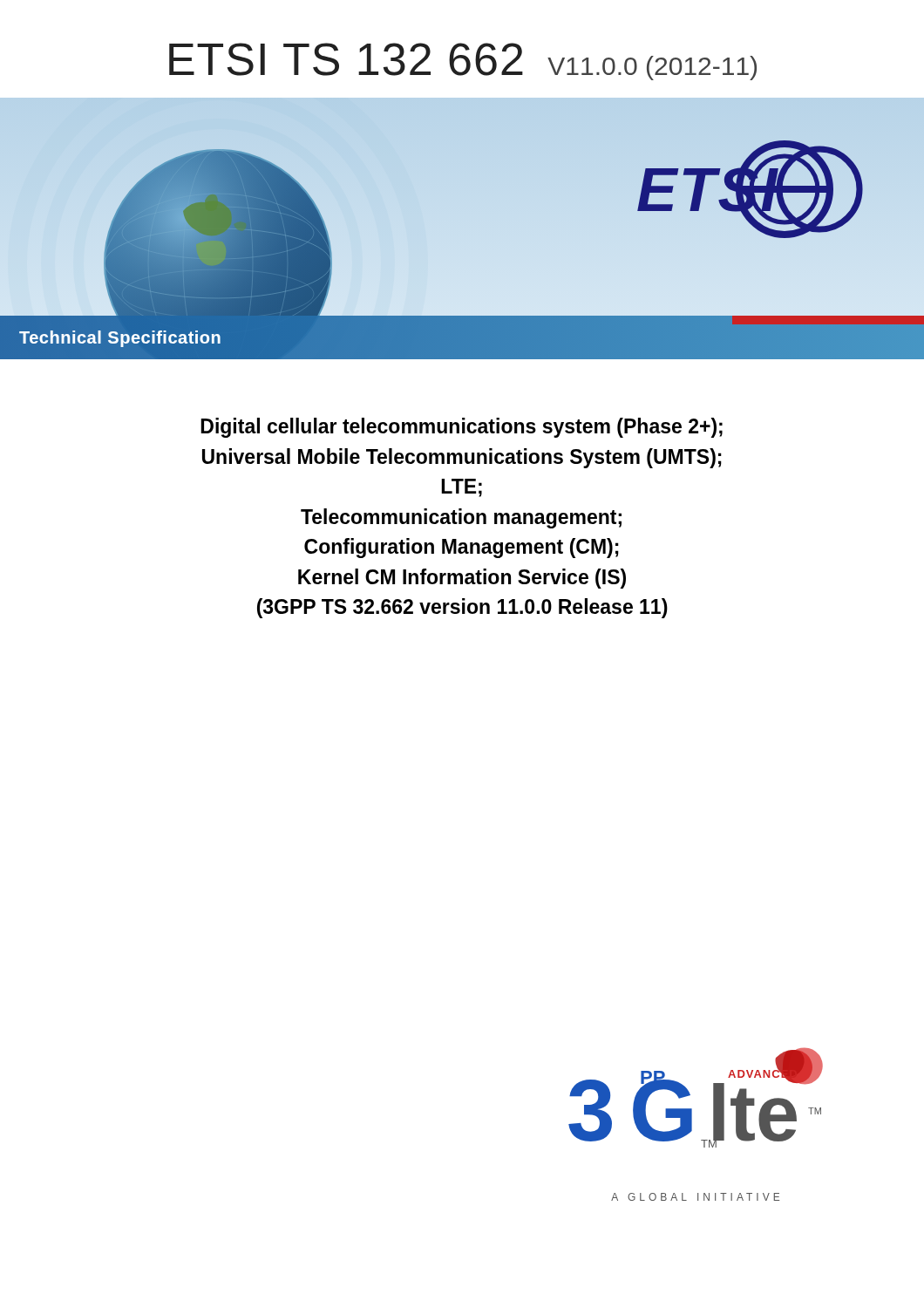Screen dimensions: 1308x924
Task: Select the title
Action: 462,59
